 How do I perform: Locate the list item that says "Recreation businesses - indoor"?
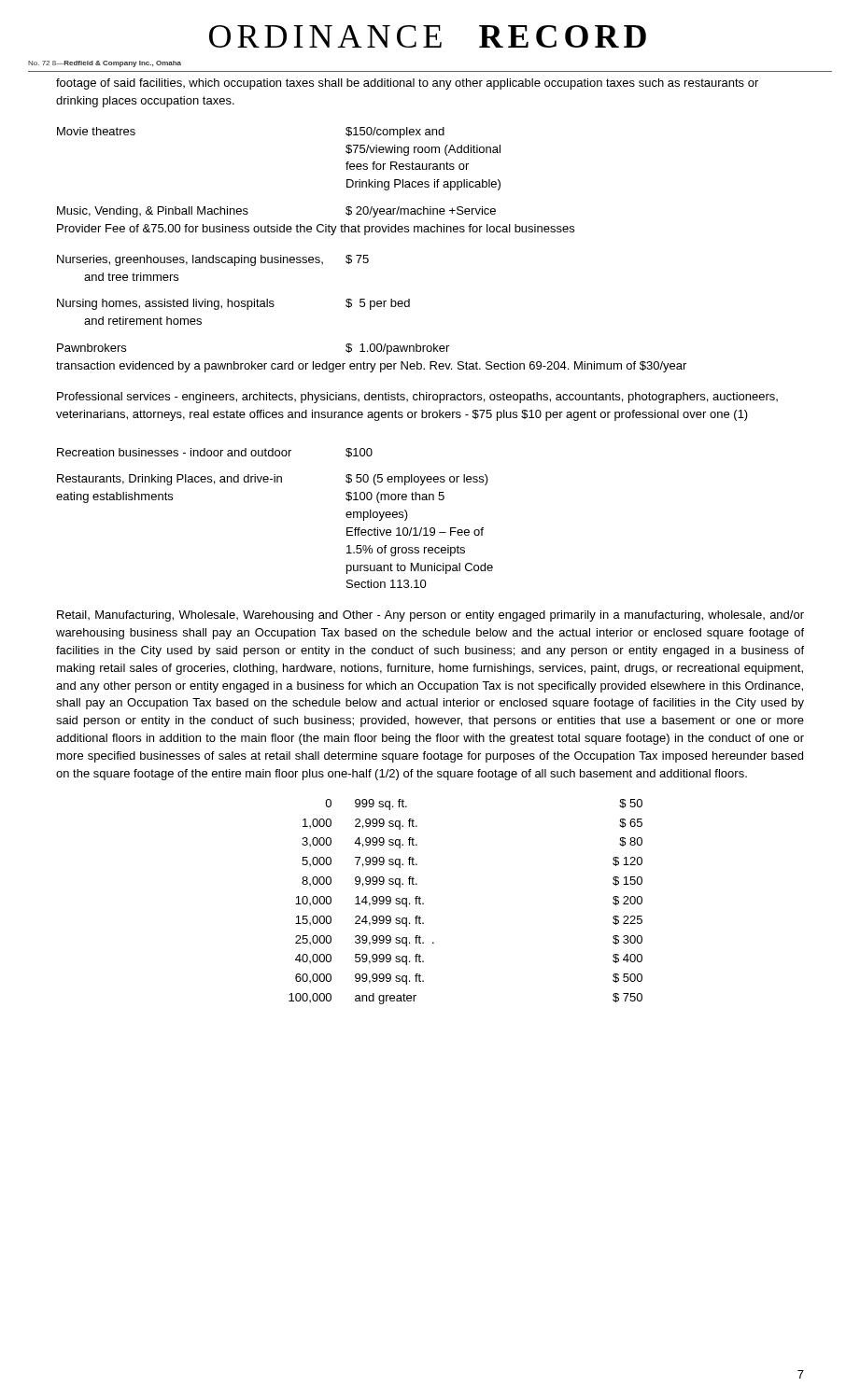(215, 453)
